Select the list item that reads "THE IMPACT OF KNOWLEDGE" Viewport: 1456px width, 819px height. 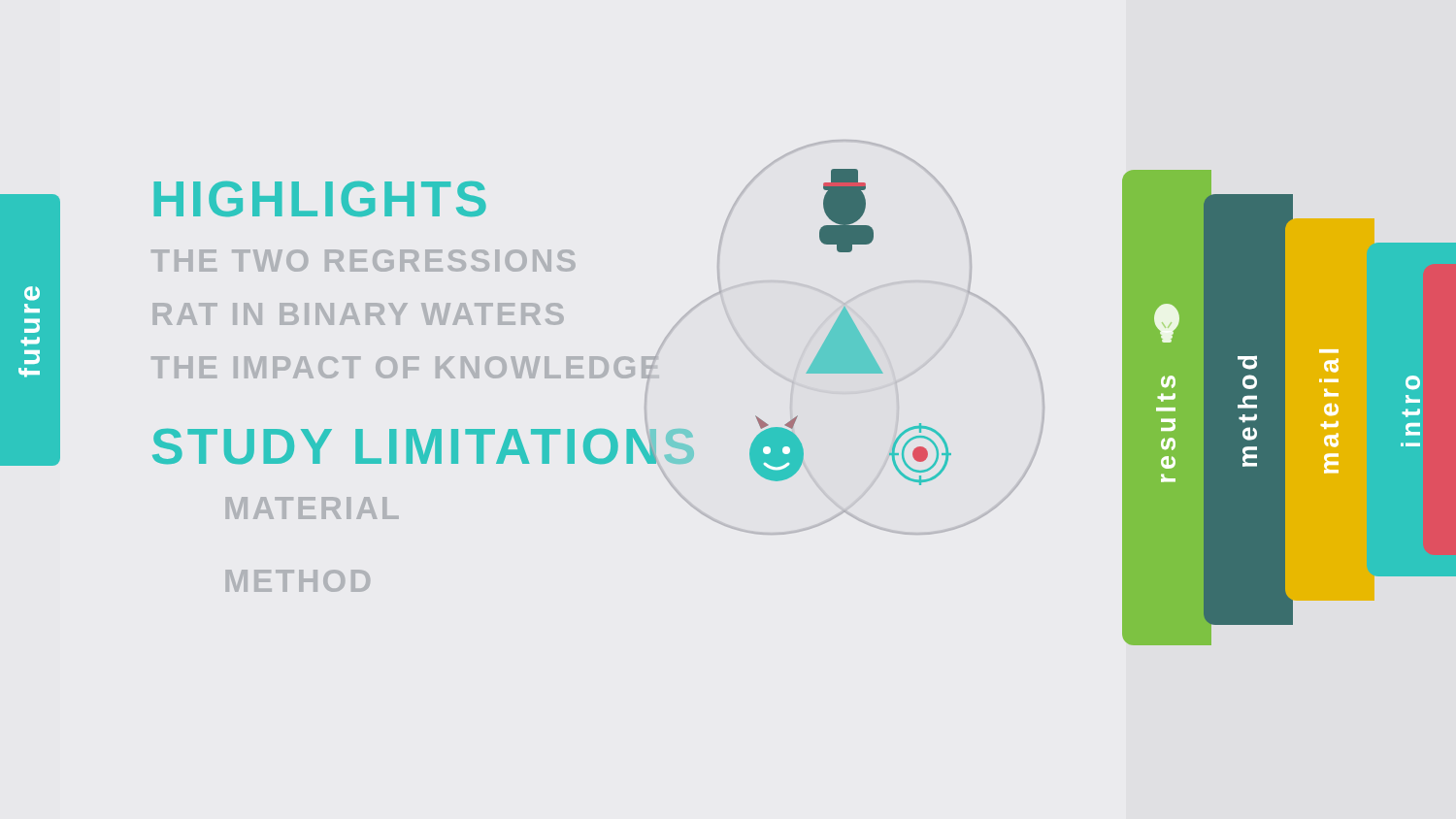point(406,367)
